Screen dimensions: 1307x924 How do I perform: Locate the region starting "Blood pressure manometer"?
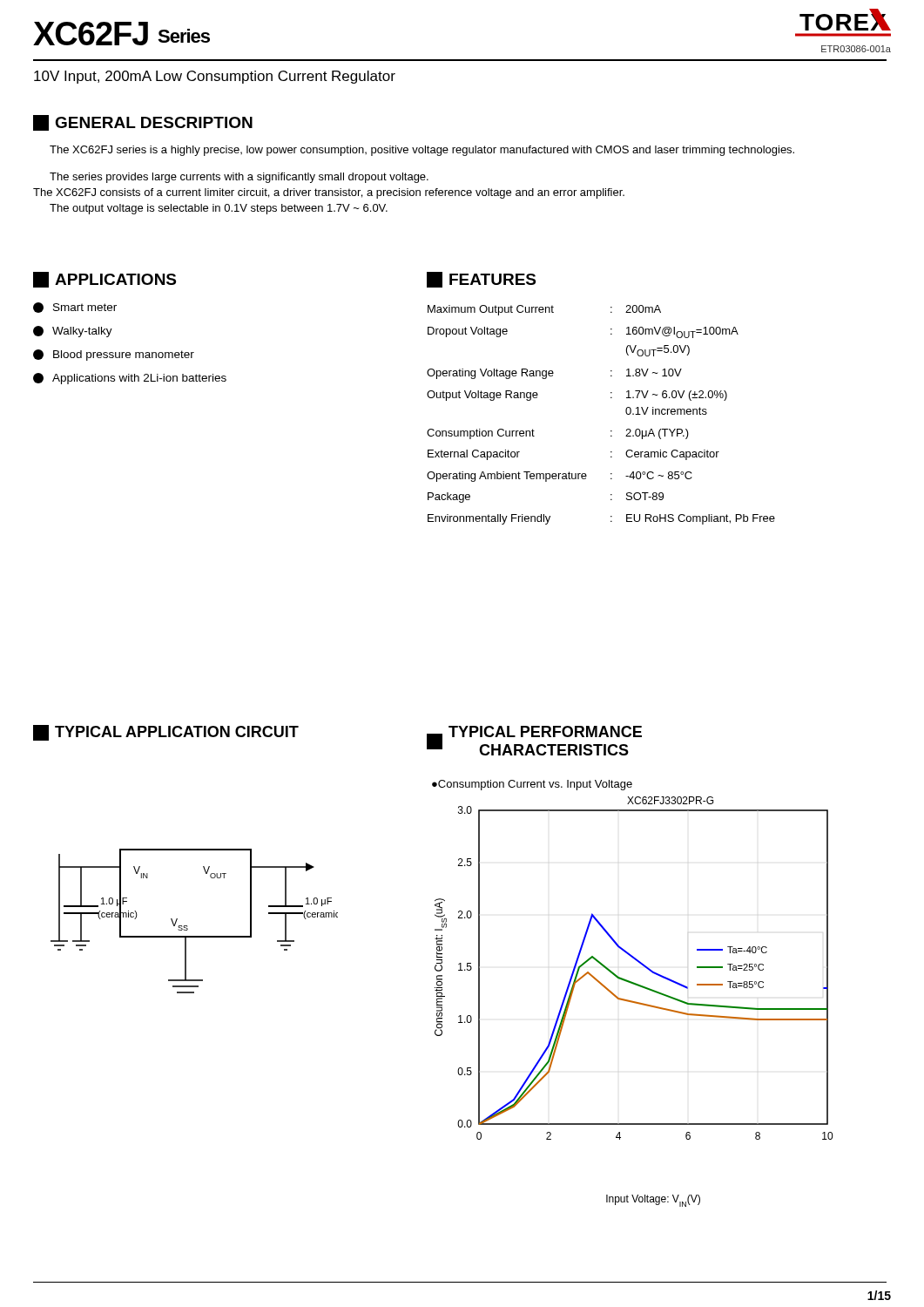[114, 354]
